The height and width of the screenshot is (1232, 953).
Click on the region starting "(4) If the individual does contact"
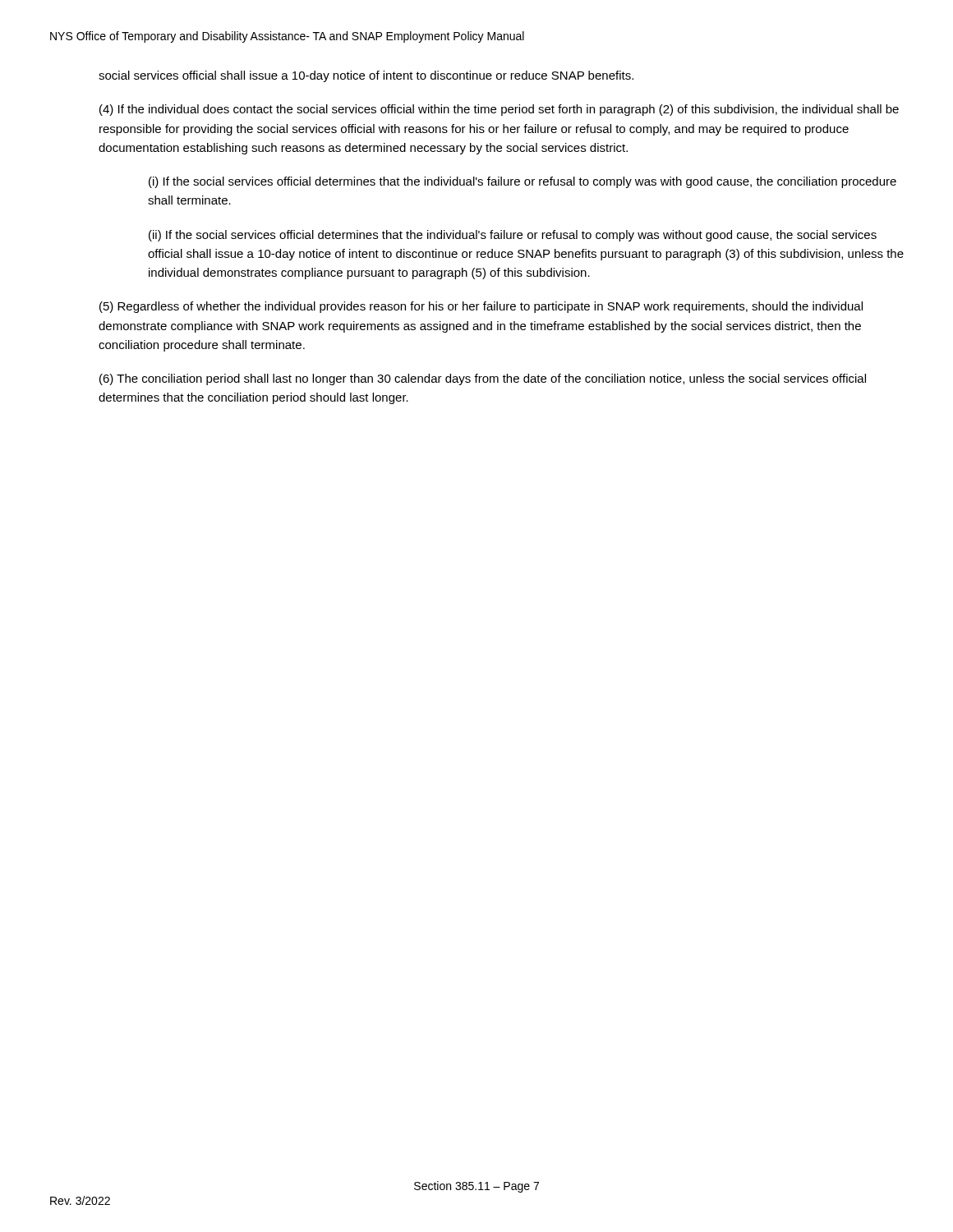tap(499, 128)
